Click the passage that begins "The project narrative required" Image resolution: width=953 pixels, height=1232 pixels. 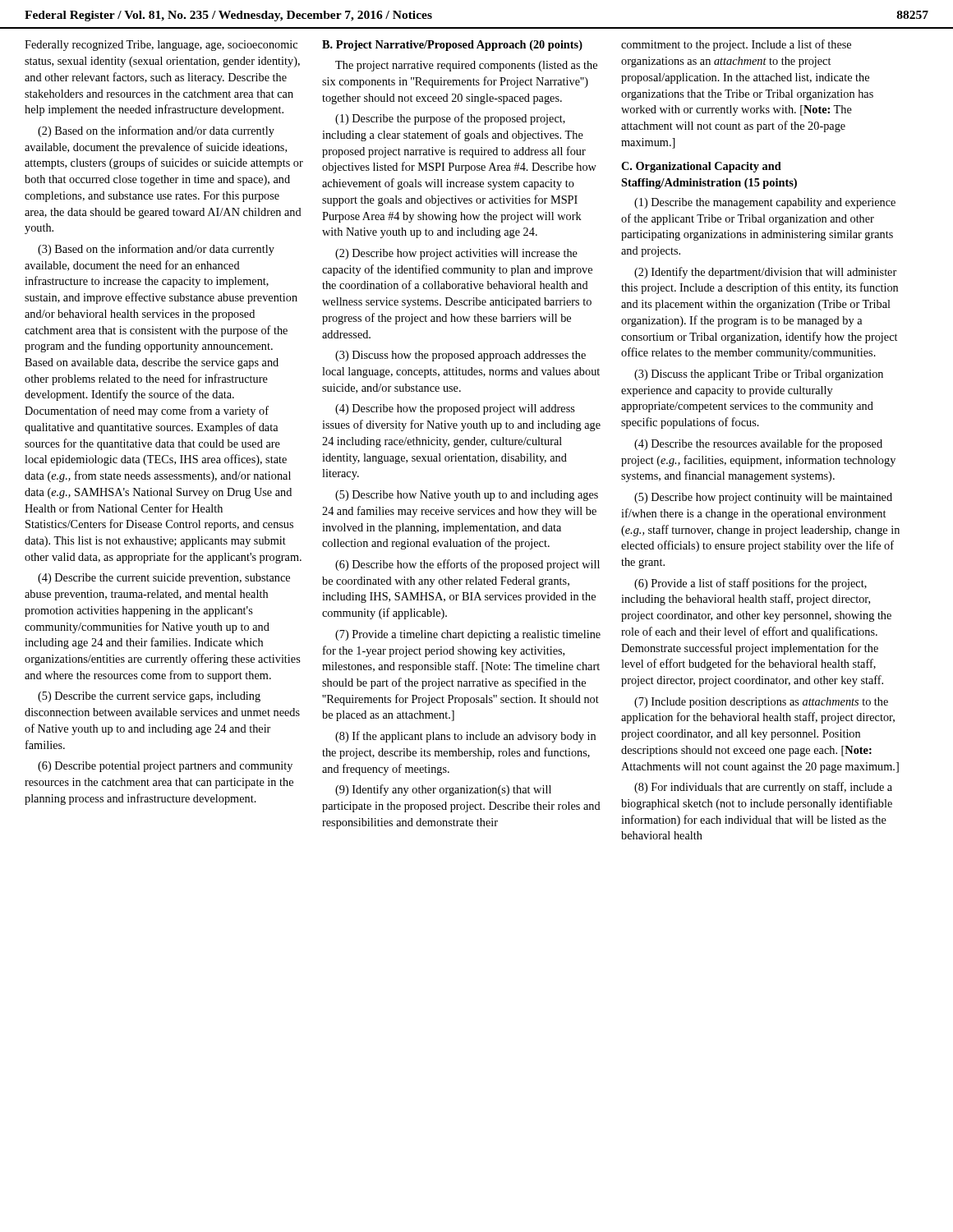462,444
